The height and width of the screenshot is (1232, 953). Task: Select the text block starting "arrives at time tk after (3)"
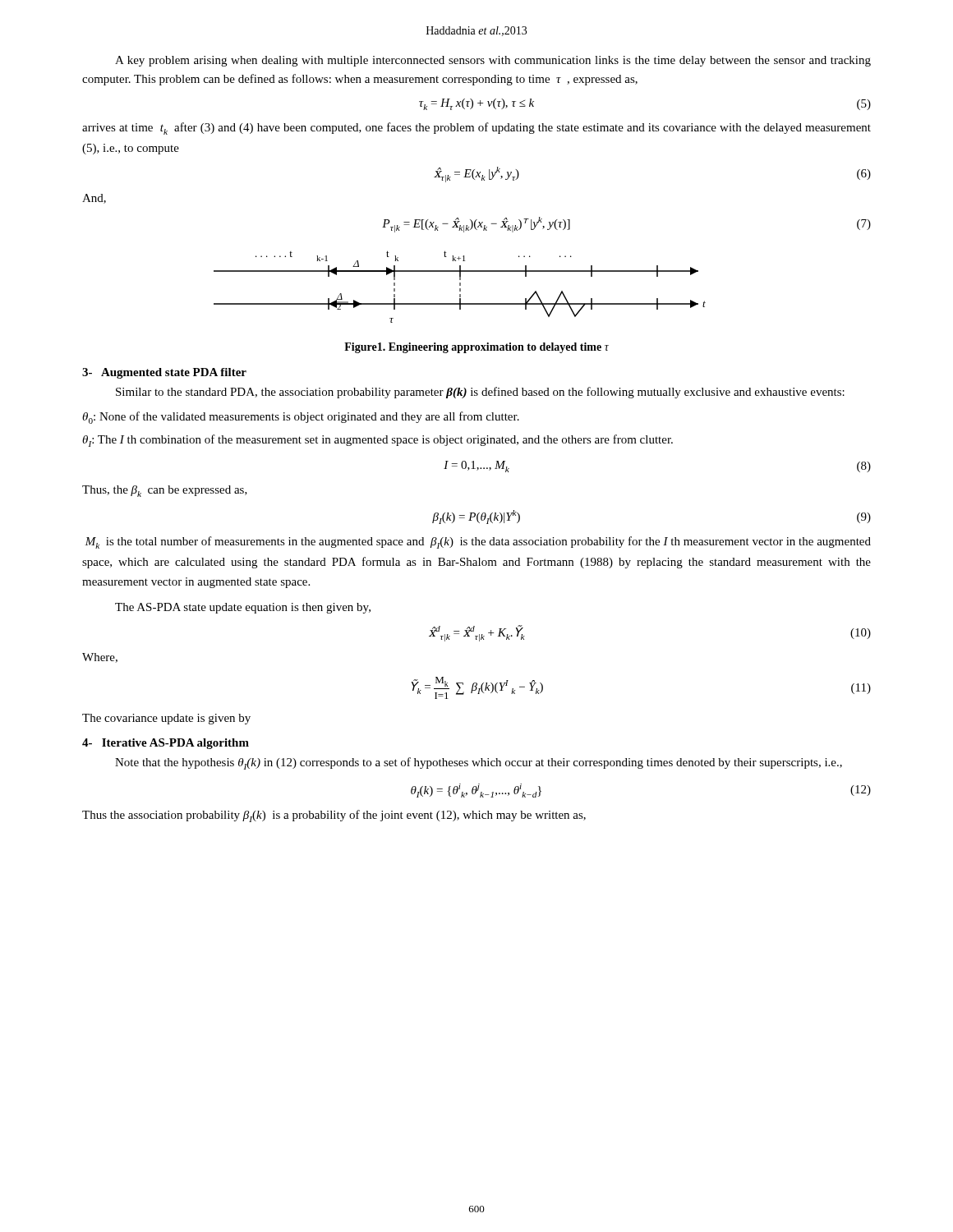pyautogui.click(x=476, y=137)
